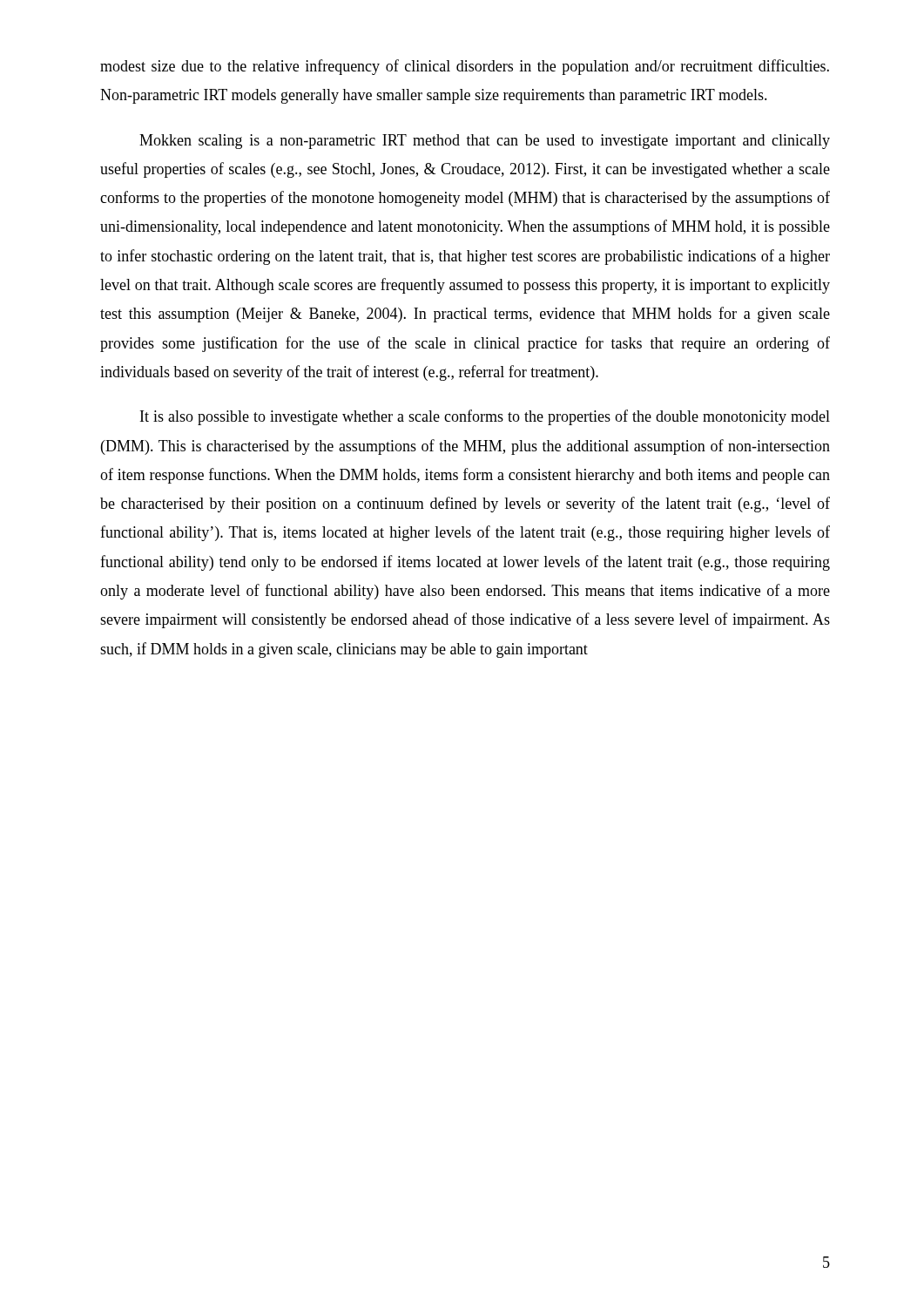The image size is (924, 1307).
Task: Find the text block starting "modest size due to"
Action: 465,358
